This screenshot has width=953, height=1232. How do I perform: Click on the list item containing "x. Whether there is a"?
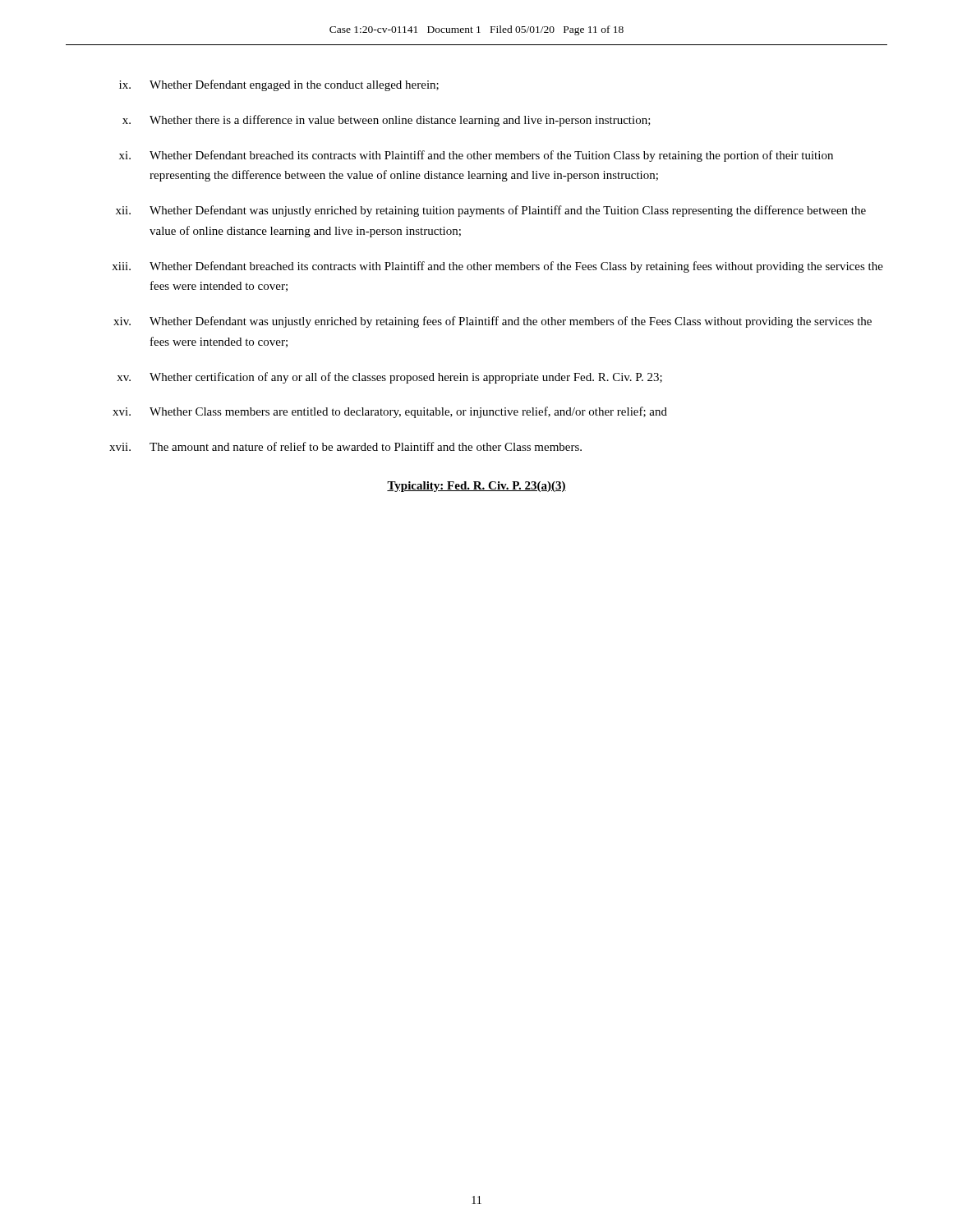[x=476, y=120]
